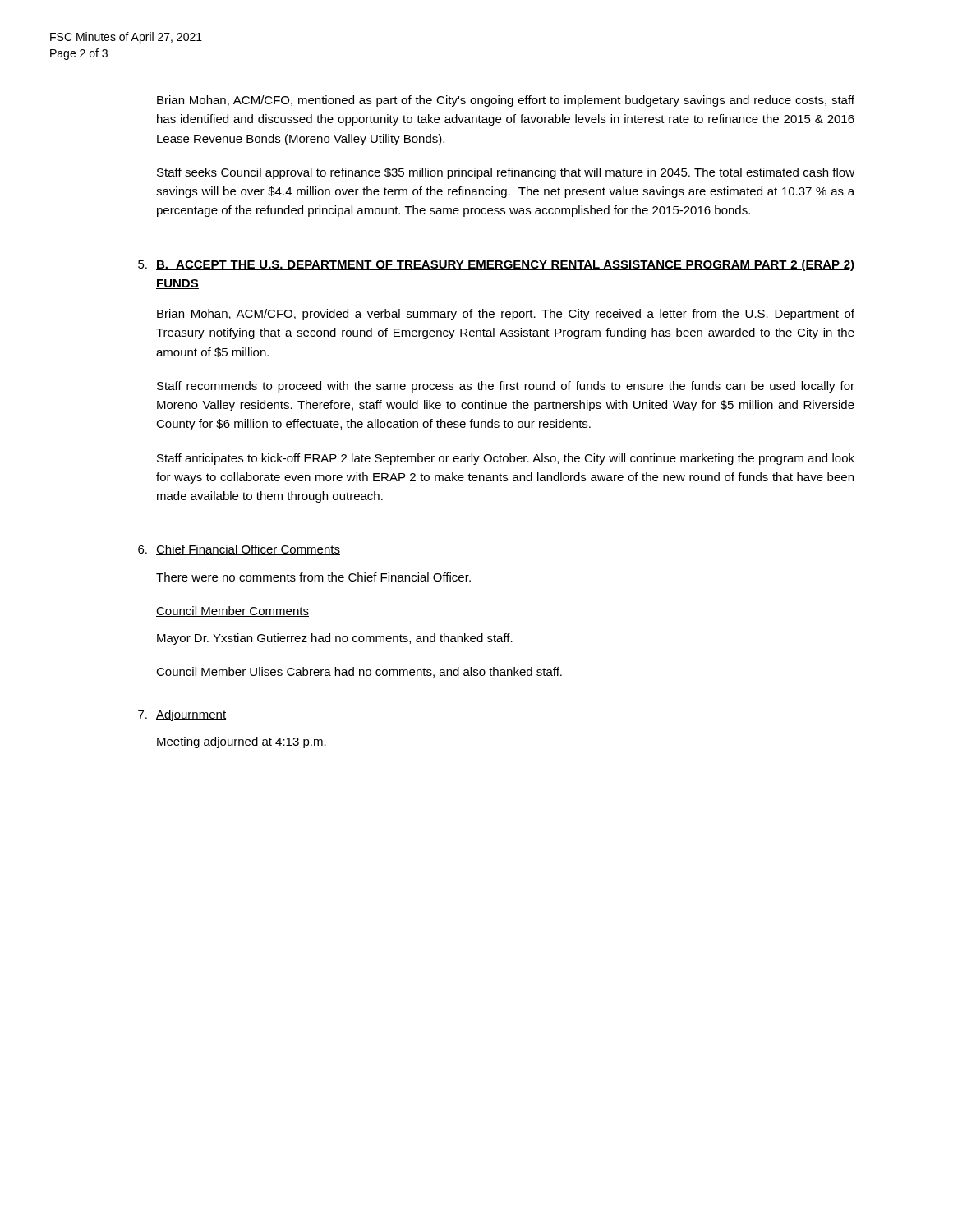Find the block on this page that starts "Brian Mohan, ACM/CFO, provided a verbal summary"
This screenshot has height=1232, width=953.
505,332
